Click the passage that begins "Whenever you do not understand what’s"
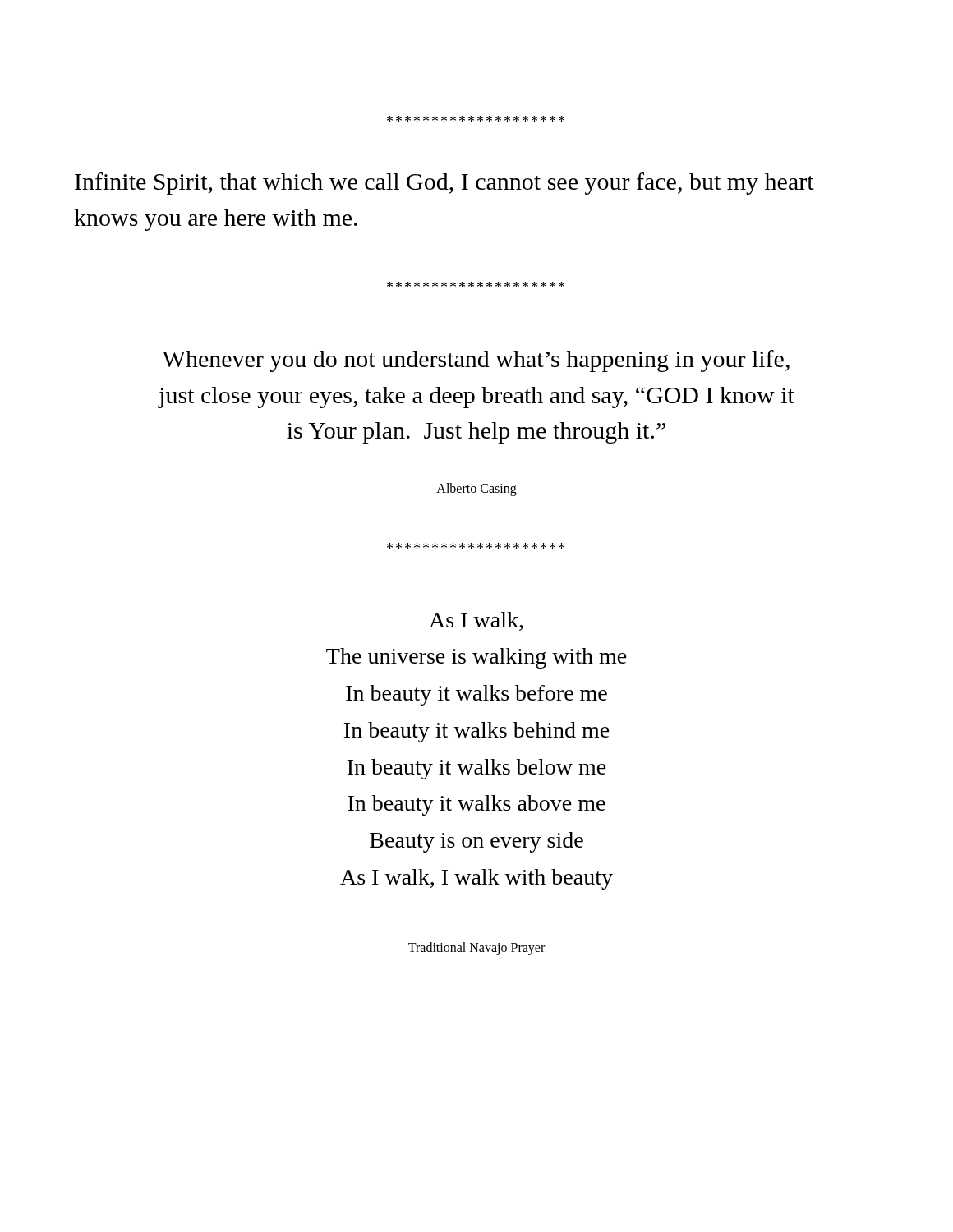 476,394
